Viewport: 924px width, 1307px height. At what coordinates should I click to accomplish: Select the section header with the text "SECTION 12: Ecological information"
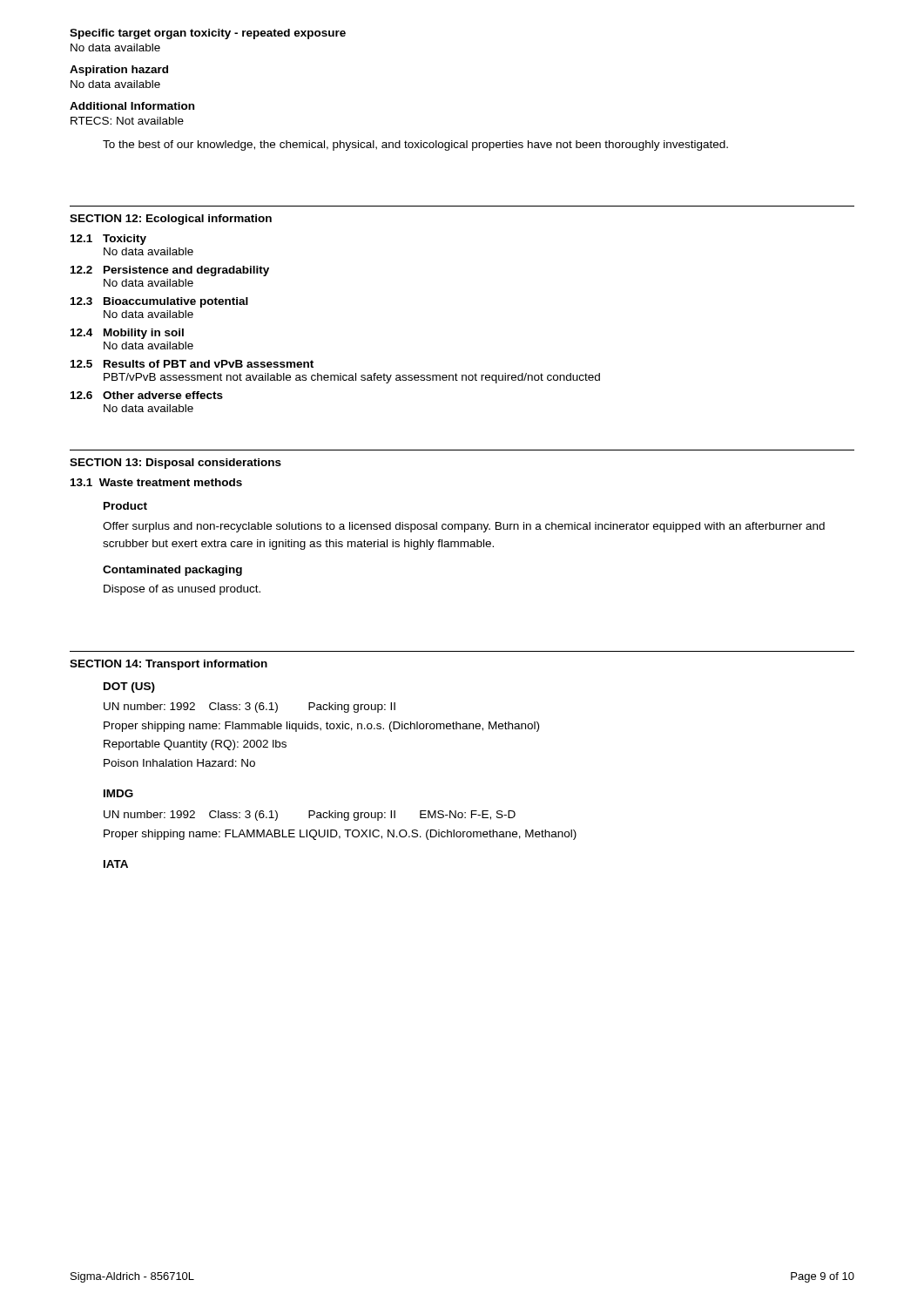tap(171, 219)
